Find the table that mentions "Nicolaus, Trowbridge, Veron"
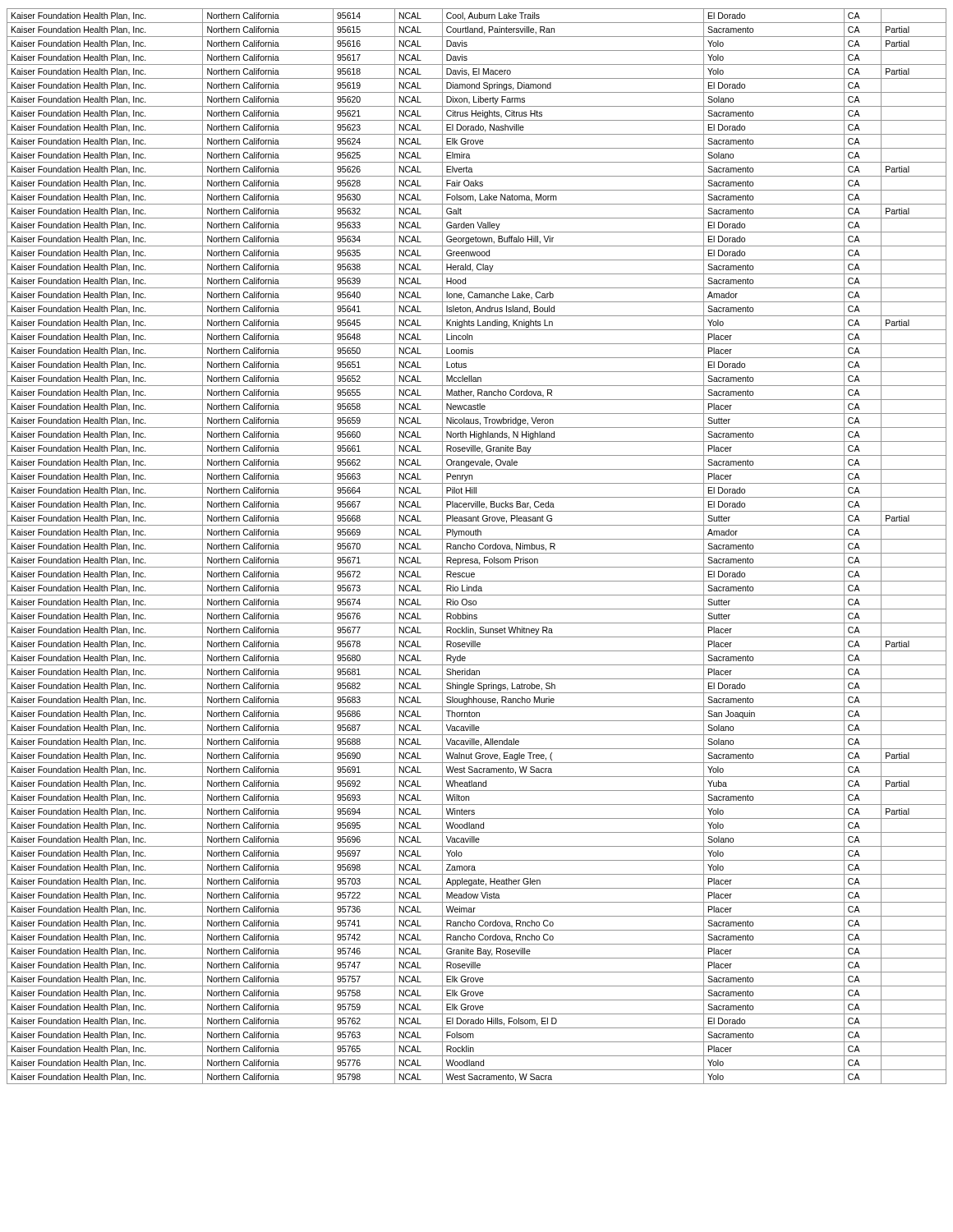Screen dimensions: 1232x953 pos(476,546)
